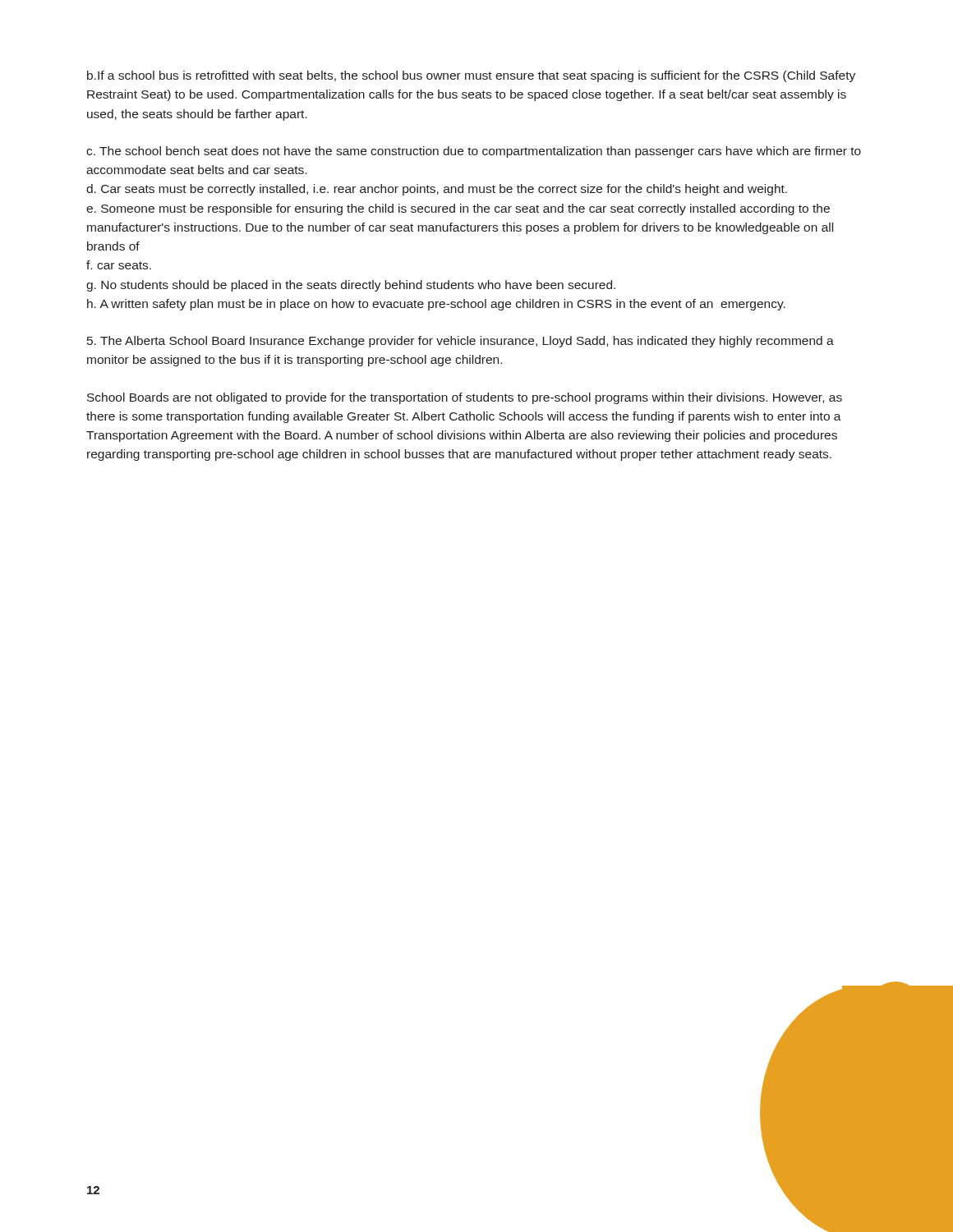Locate the element starting "b.If a school"
This screenshot has width=953, height=1232.
coord(471,94)
